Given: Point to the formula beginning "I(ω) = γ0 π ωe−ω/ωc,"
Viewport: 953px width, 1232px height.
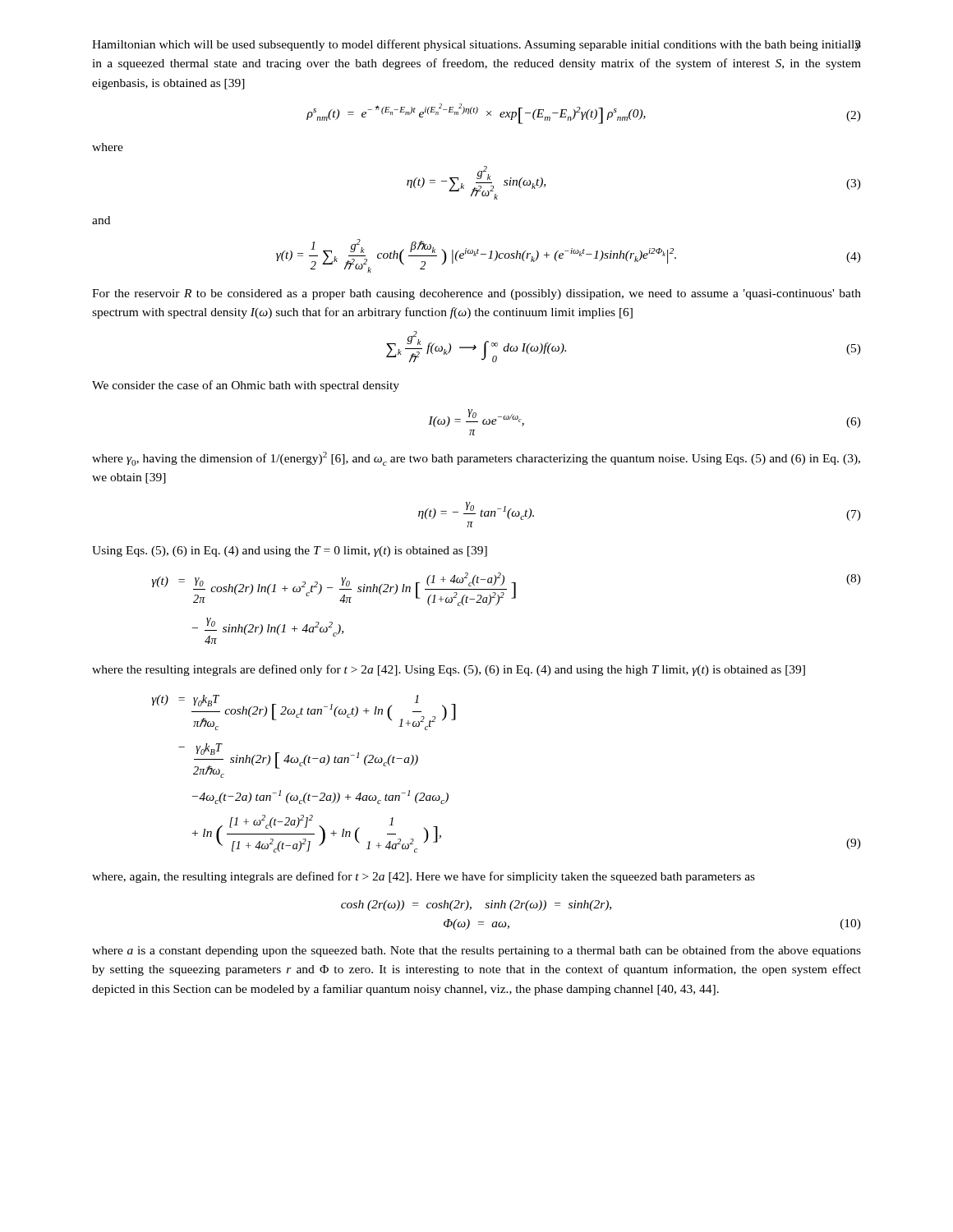Looking at the screenshot, I should tap(476, 421).
